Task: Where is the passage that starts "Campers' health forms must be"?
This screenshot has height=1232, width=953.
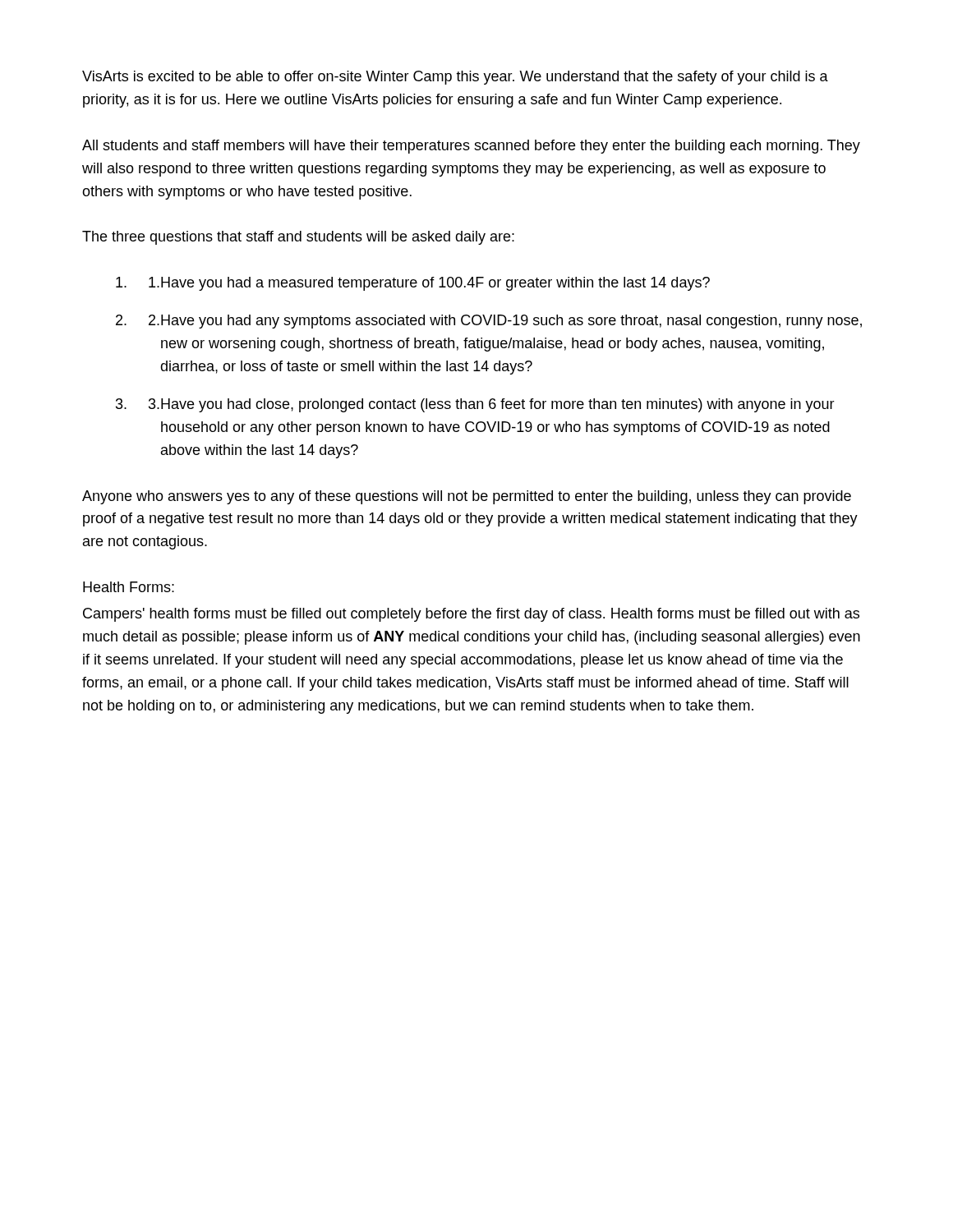Action: click(471, 659)
